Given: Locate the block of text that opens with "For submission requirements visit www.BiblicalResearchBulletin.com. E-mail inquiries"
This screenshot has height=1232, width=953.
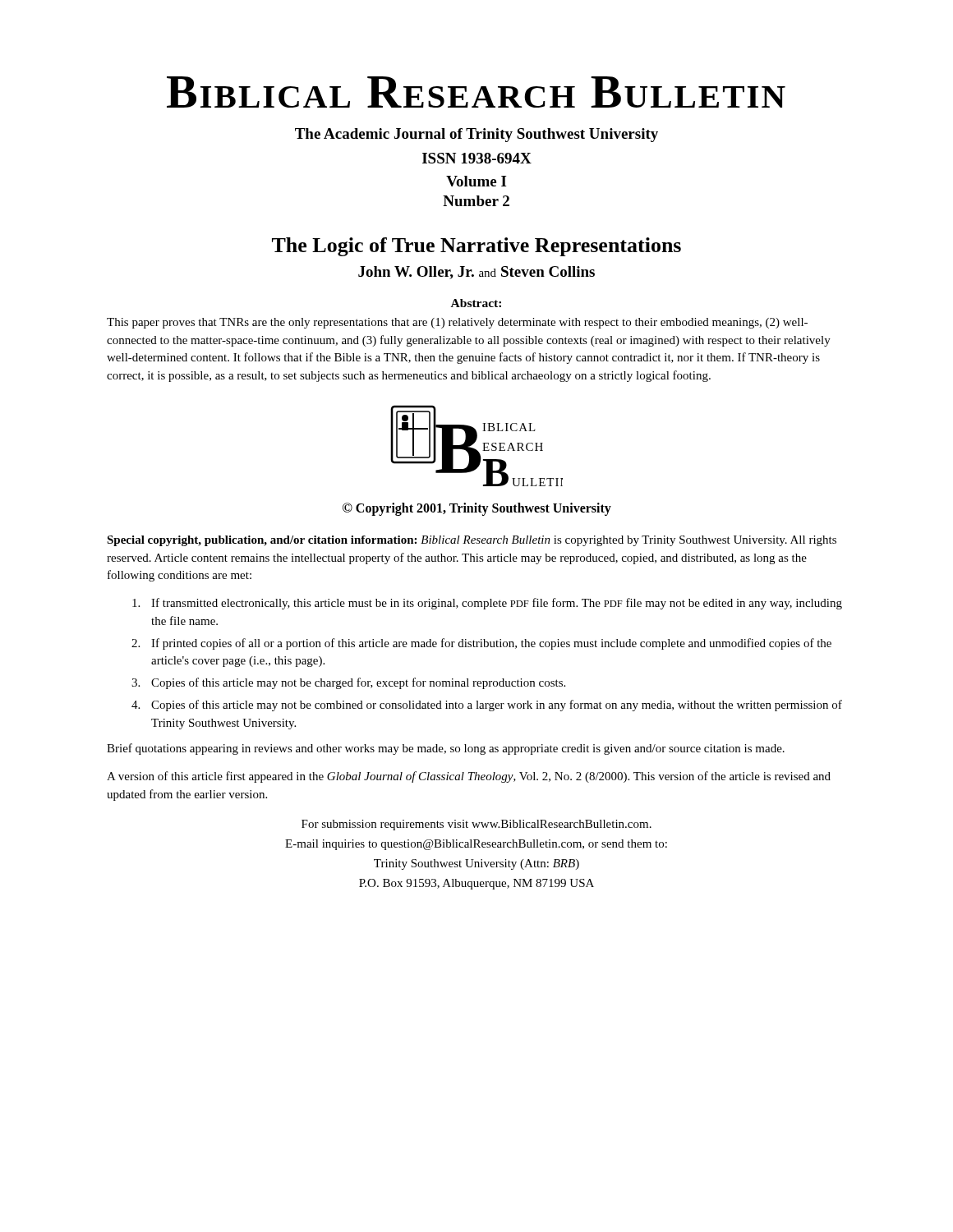Looking at the screenshot, I should 476,853.
